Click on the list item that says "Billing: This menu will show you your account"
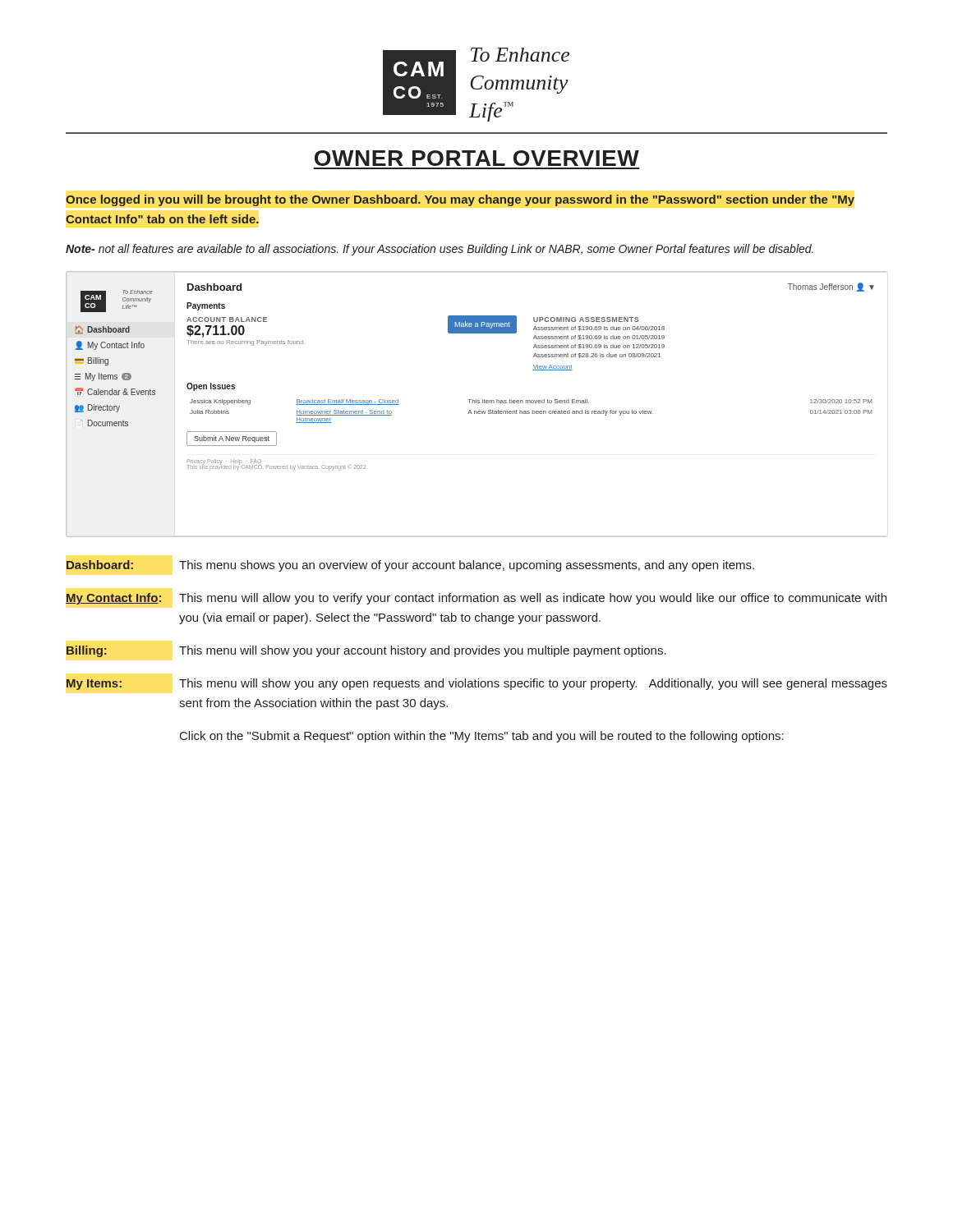Screen dimensions: 1232x953 click(x=476, y=651)
